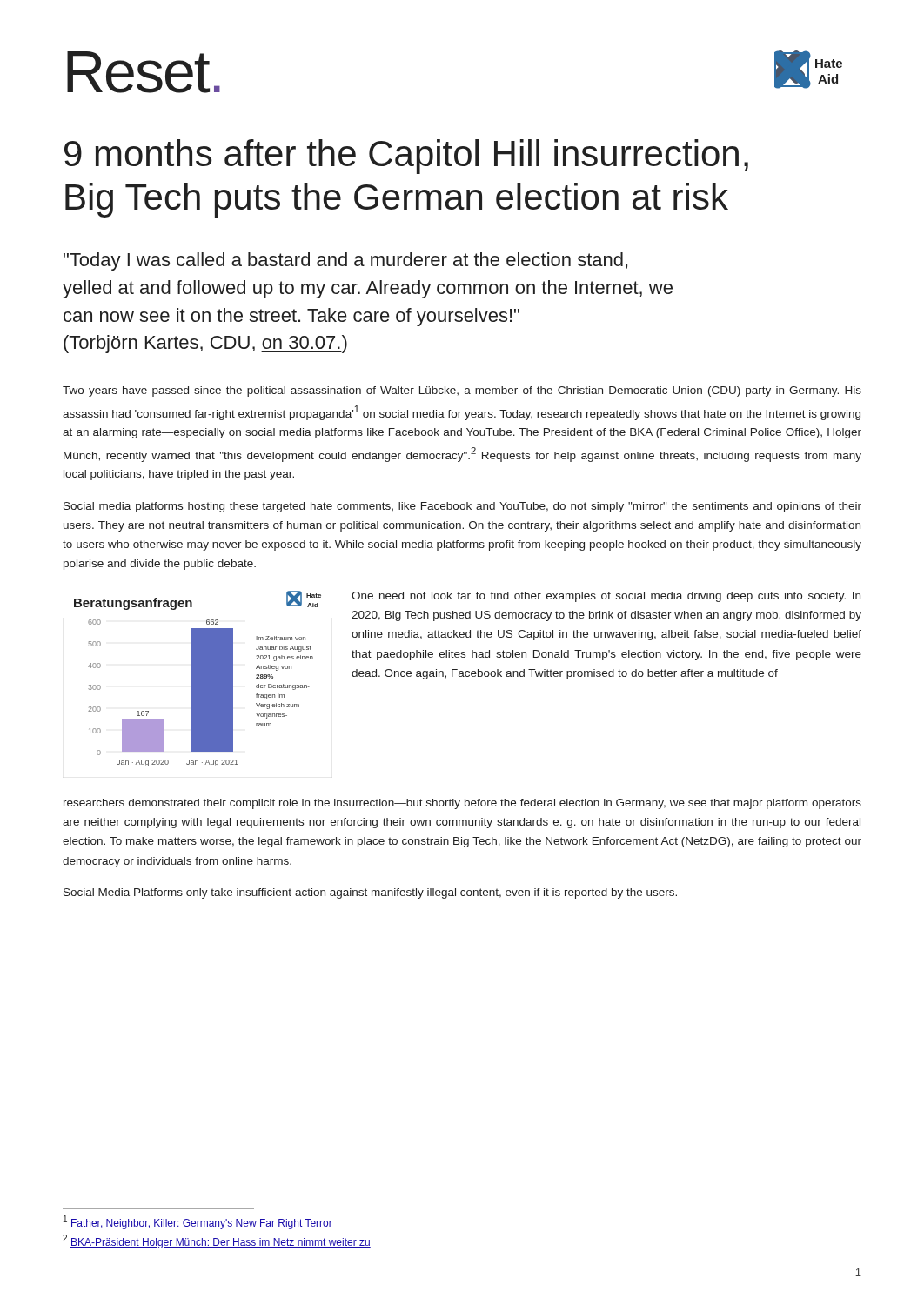Locate the block of text that opens with "2 BKA-Präsident Holger Münch:"
This screenshot has width=924, height=1305.
click(x=217, y=1241)
